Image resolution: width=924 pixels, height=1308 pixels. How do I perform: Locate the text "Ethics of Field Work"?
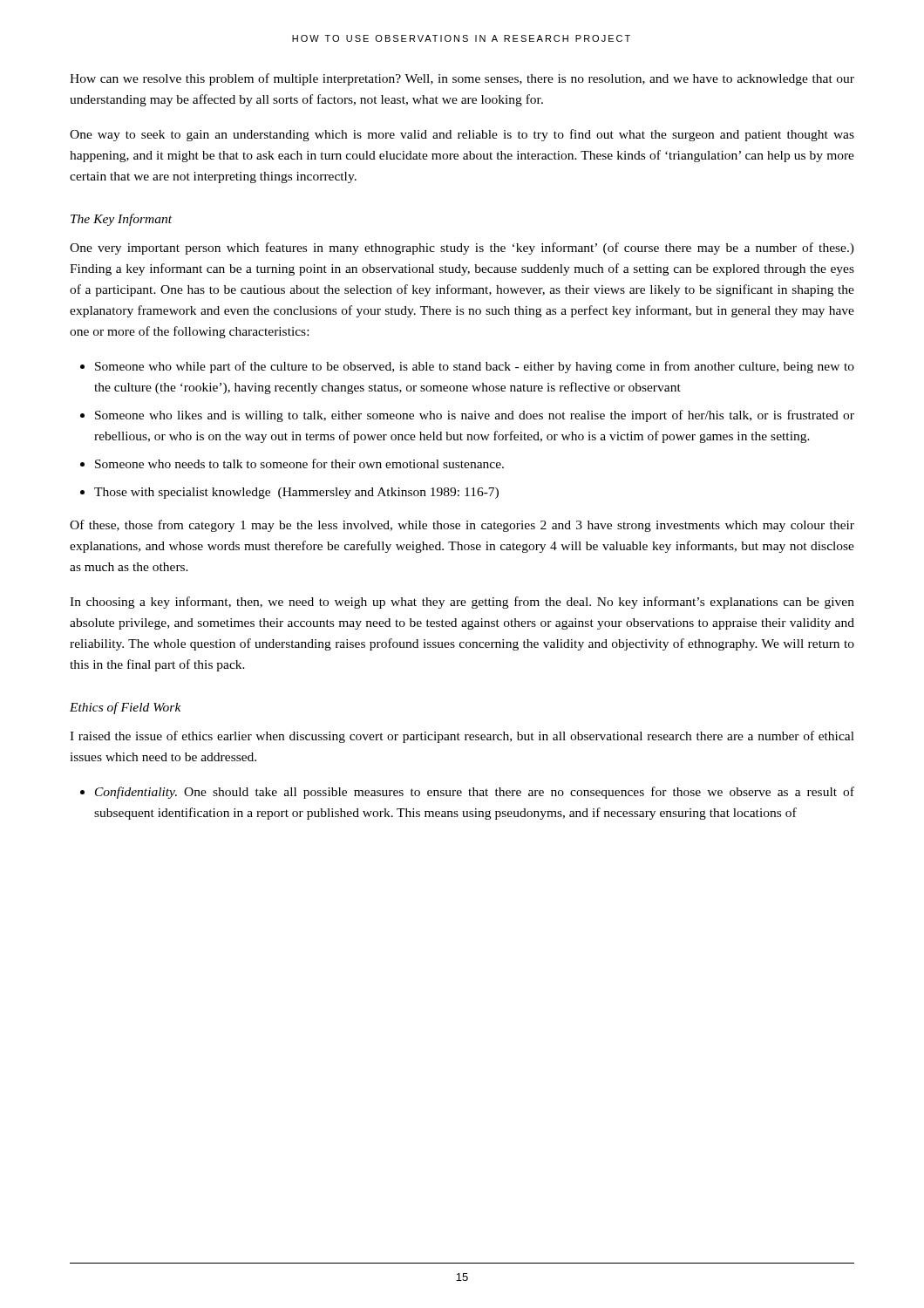click(x=125, y=707)
